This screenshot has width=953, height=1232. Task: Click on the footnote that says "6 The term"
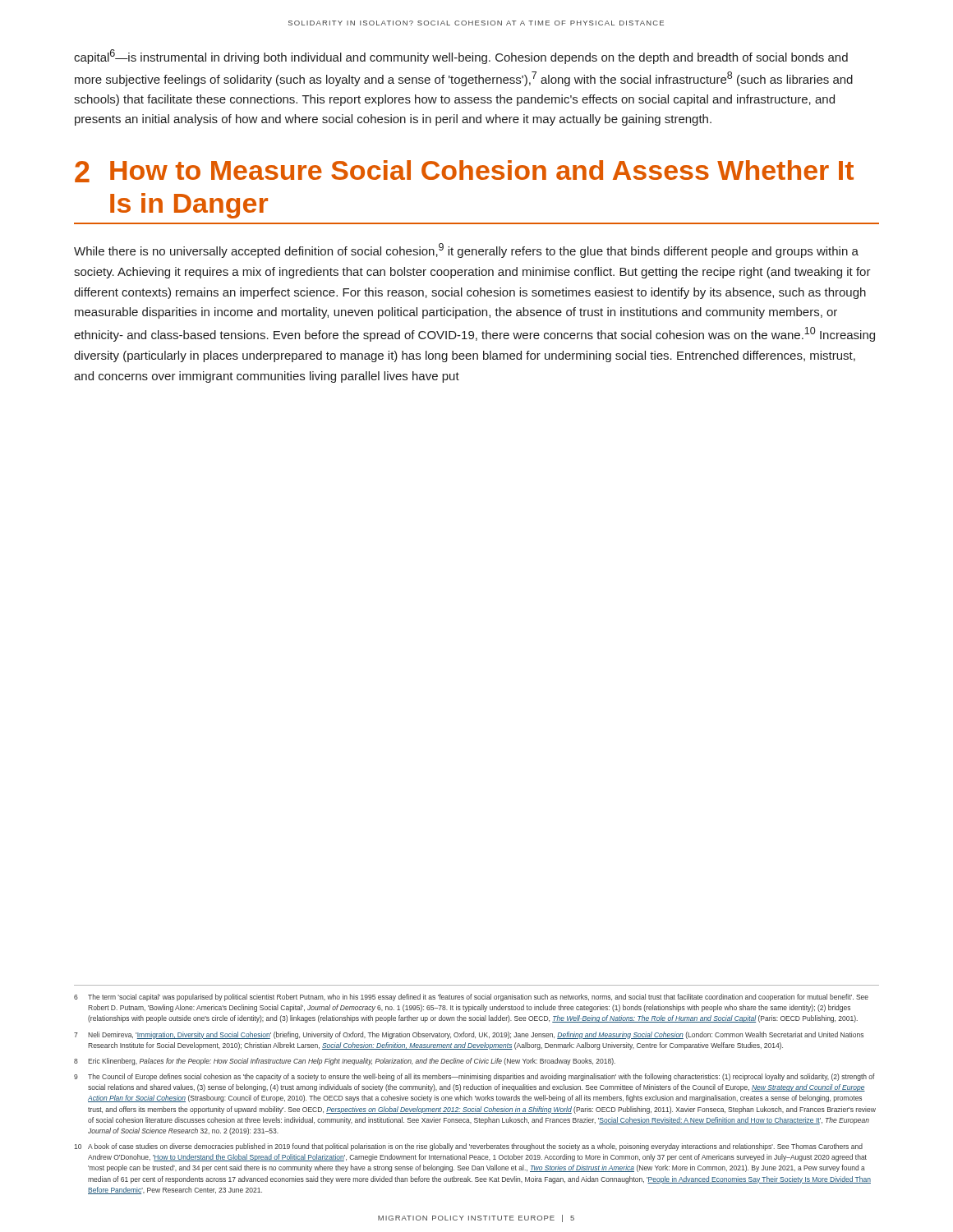pyautogui.click(x=476, y=1008)
